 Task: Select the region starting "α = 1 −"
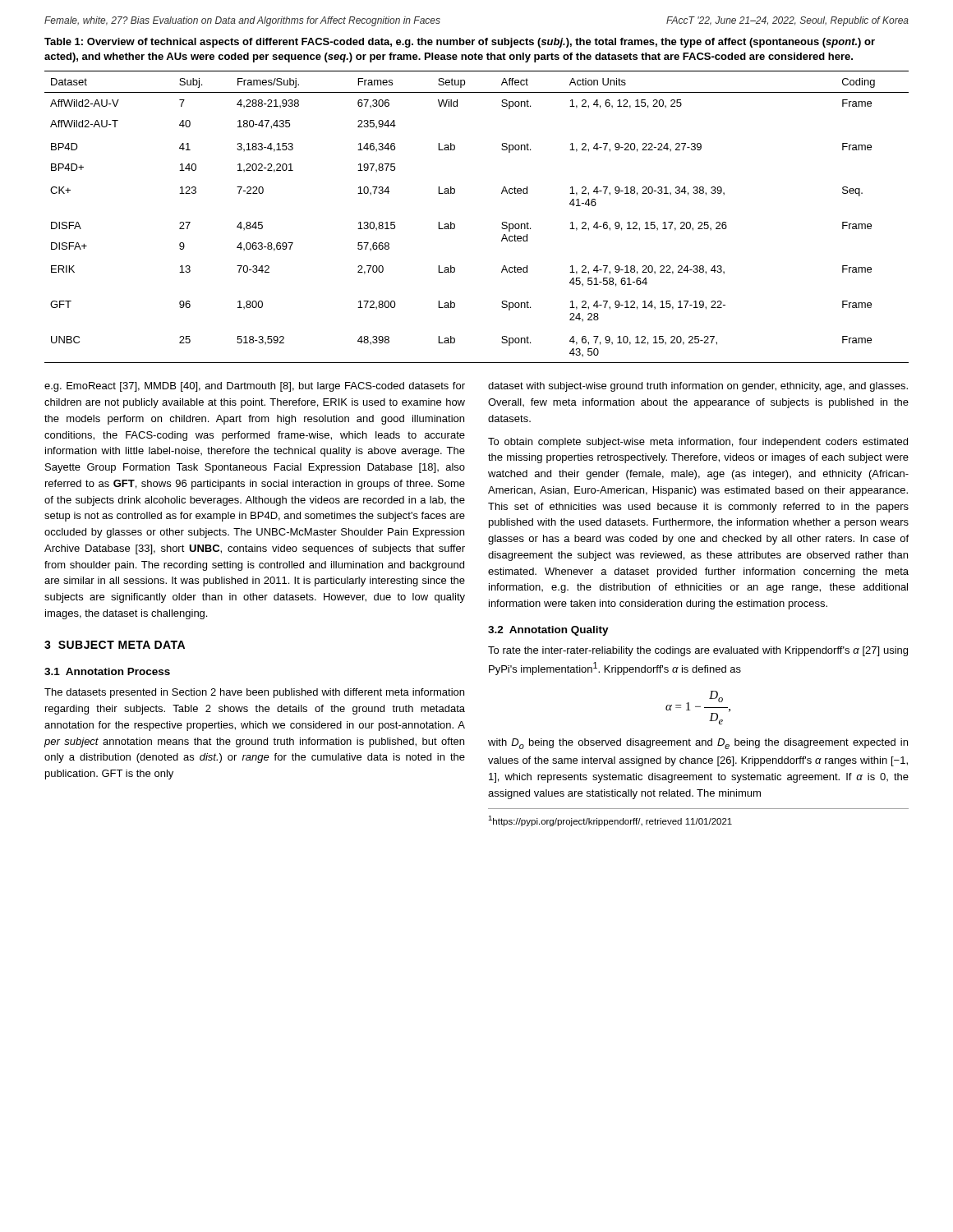pyautogui.click(x=698, y=708)
